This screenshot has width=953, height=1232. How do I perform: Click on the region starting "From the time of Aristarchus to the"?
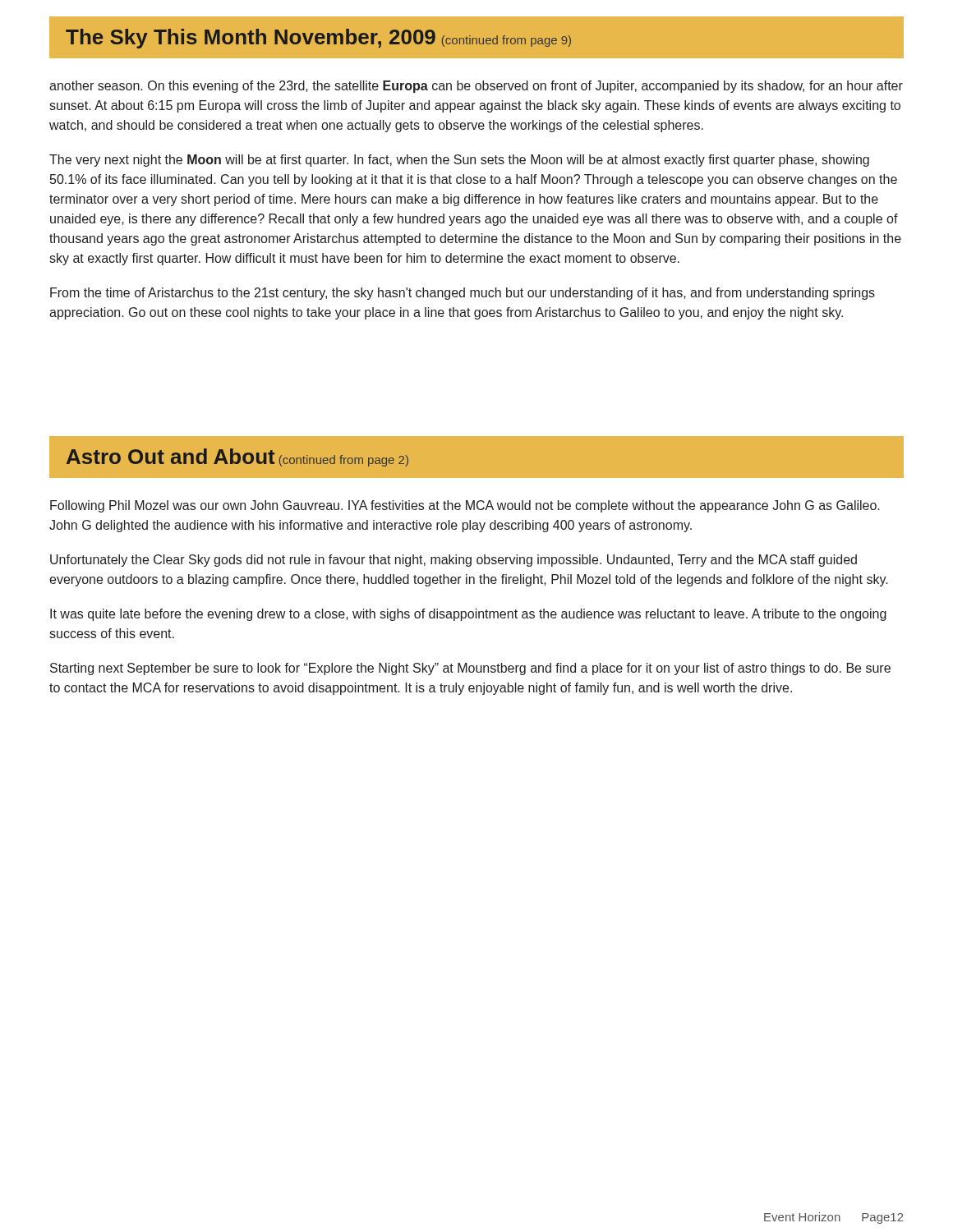point(462,303)
